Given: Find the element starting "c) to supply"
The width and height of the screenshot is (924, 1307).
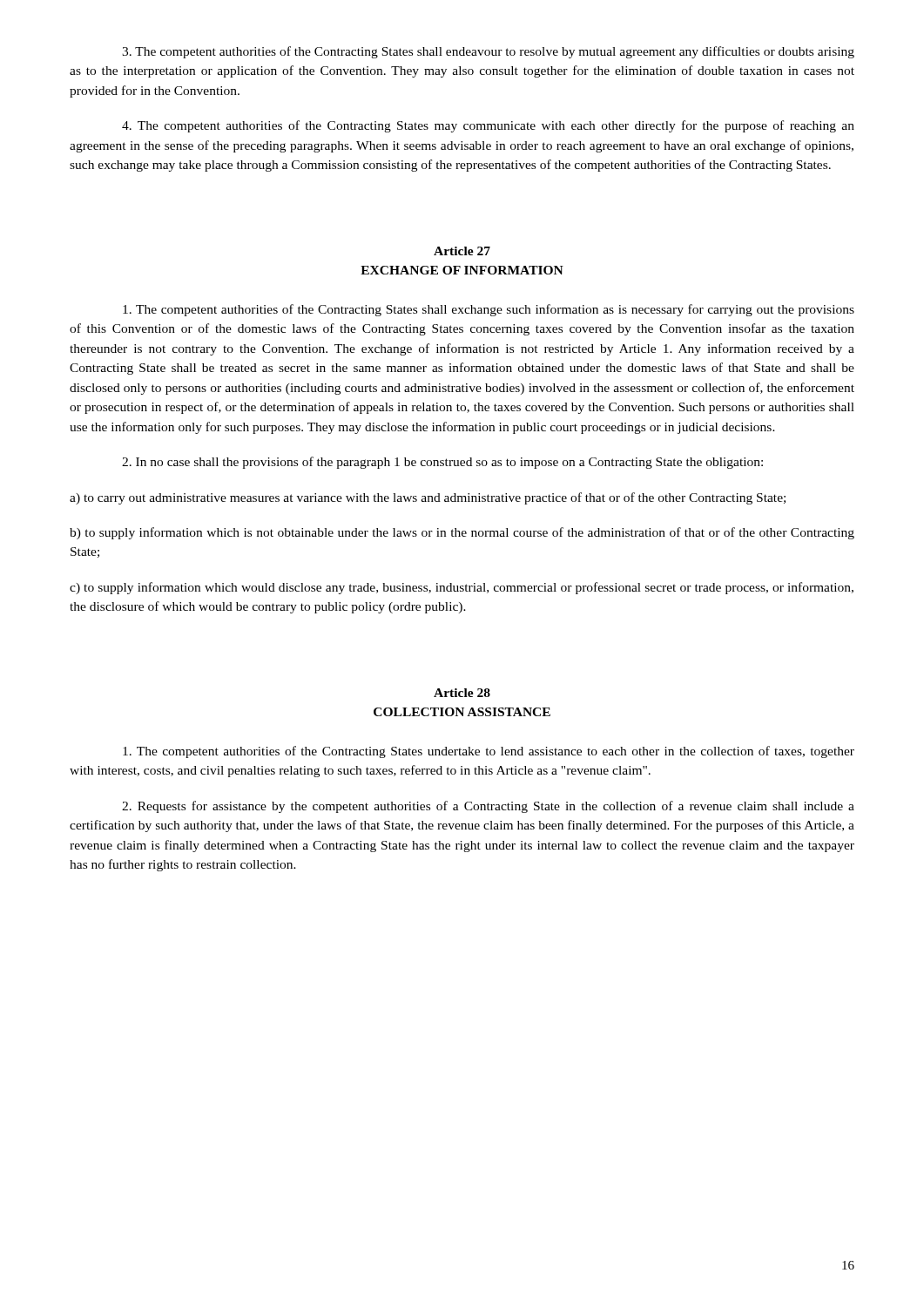Looking at the screenshot, I should pos(462,597).
